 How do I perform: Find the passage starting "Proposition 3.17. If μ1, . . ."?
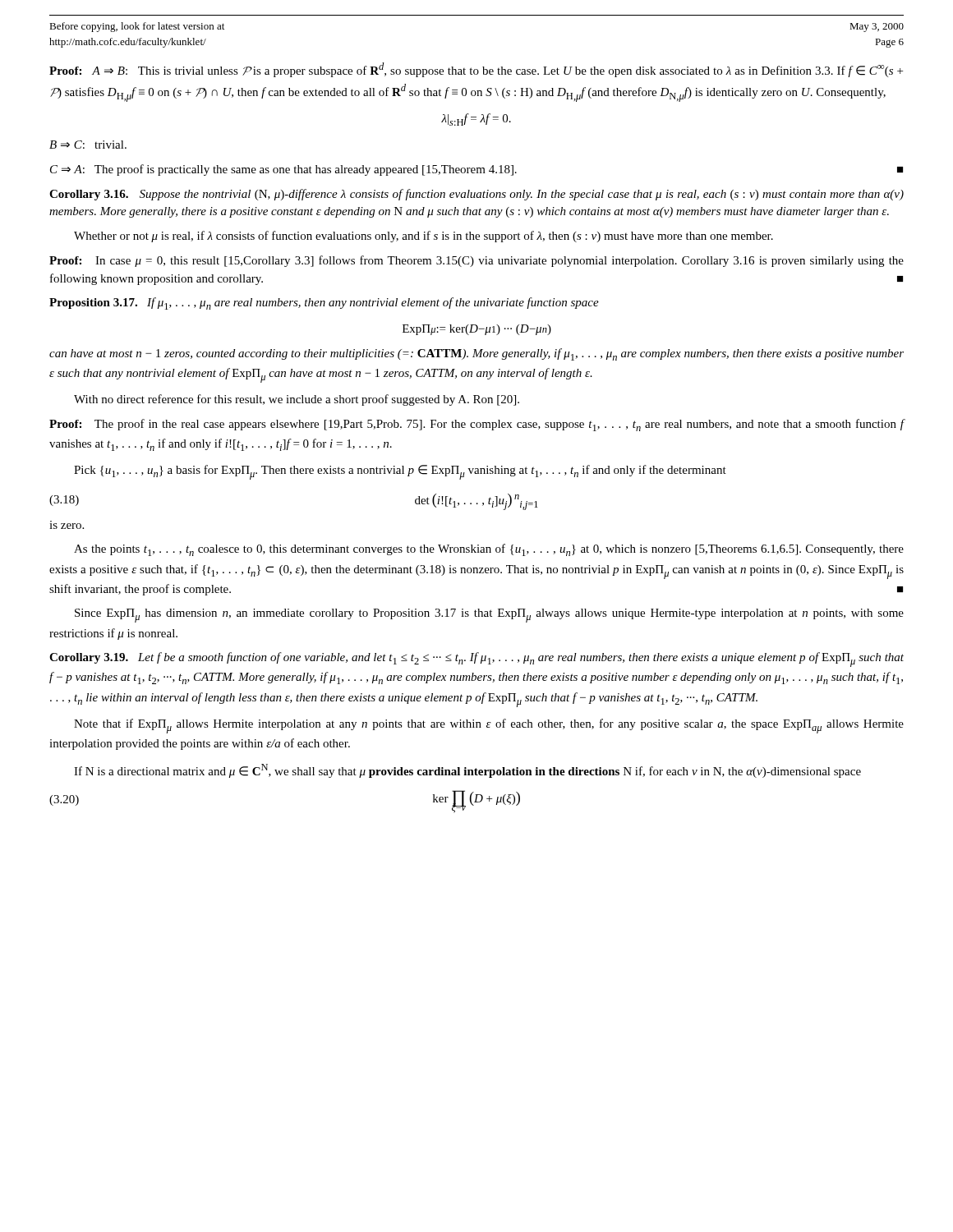[x=476, y=304]
